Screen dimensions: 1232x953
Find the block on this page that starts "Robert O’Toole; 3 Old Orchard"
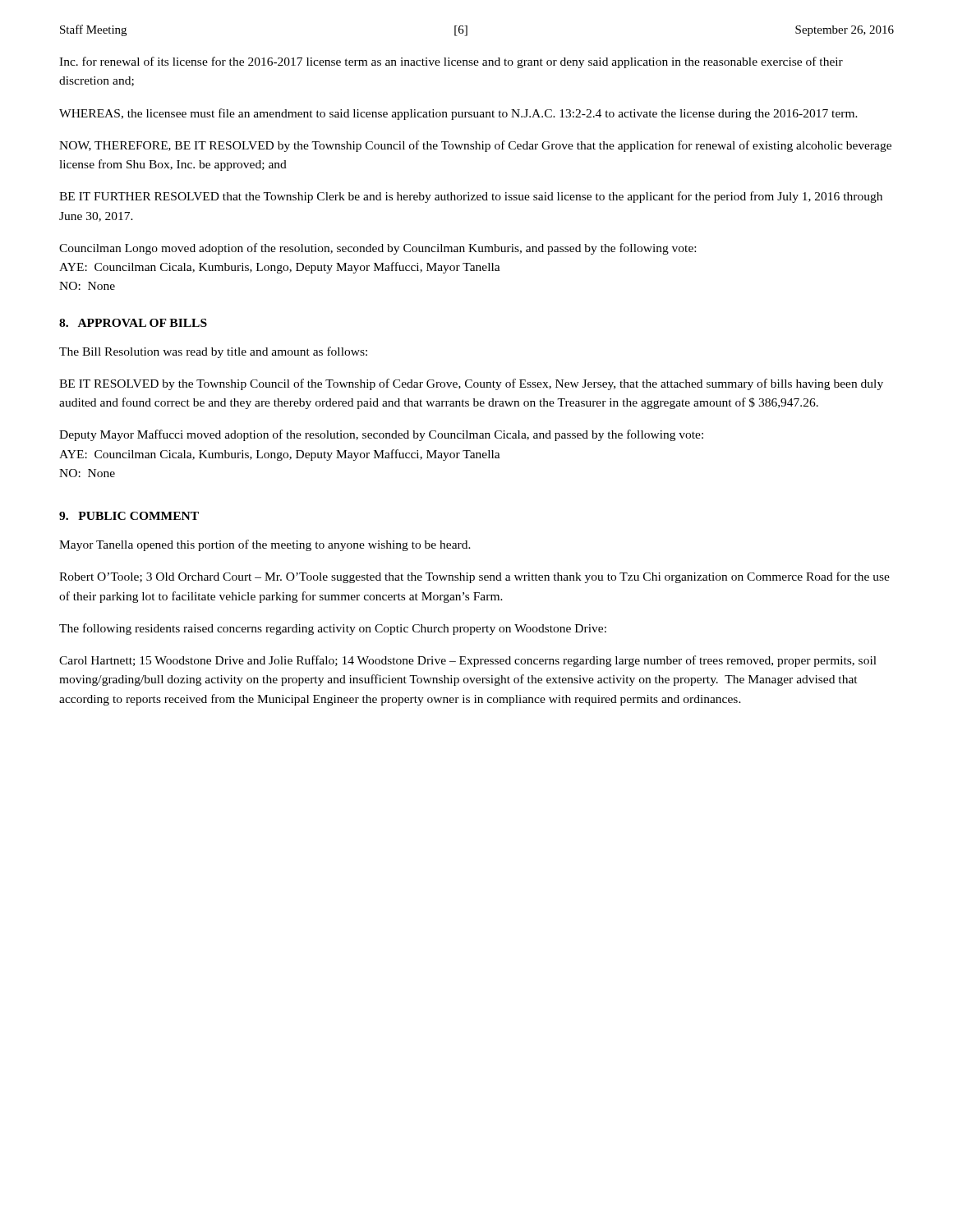tap(476, 586)
